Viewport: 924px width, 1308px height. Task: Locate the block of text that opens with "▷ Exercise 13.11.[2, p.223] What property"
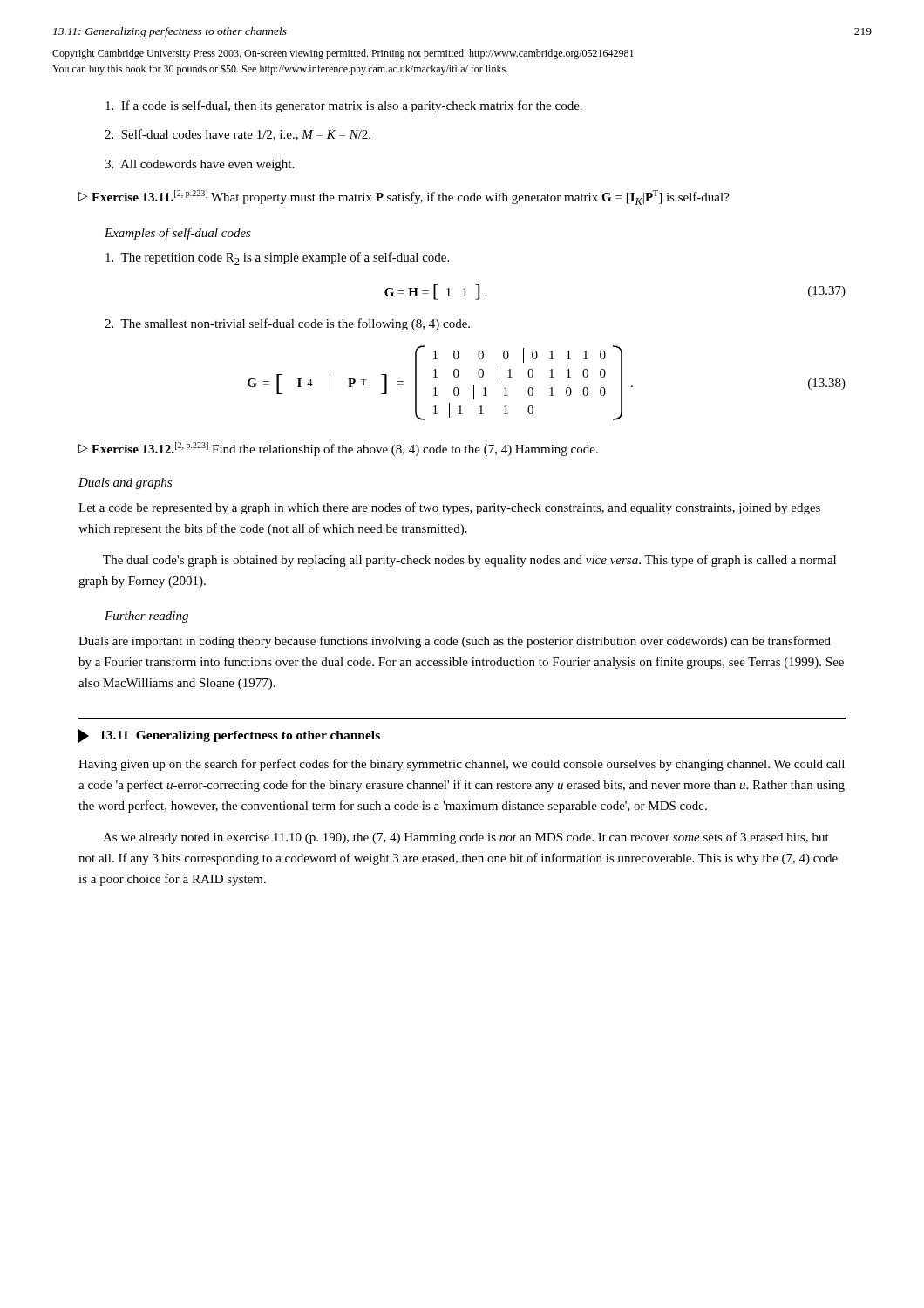pyautogui.click(x=404, y=198)
